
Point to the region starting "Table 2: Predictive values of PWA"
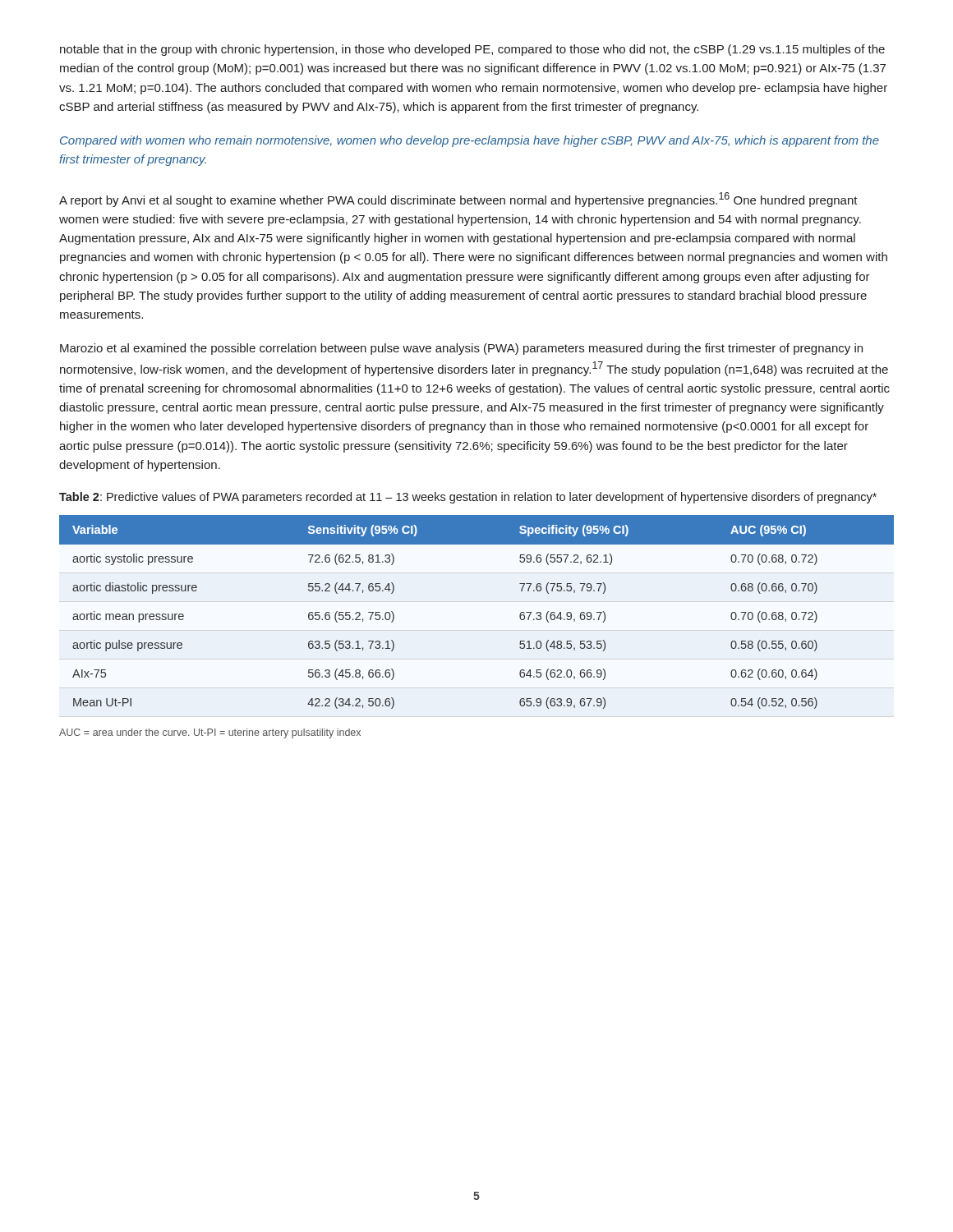[x=468, y=497]
